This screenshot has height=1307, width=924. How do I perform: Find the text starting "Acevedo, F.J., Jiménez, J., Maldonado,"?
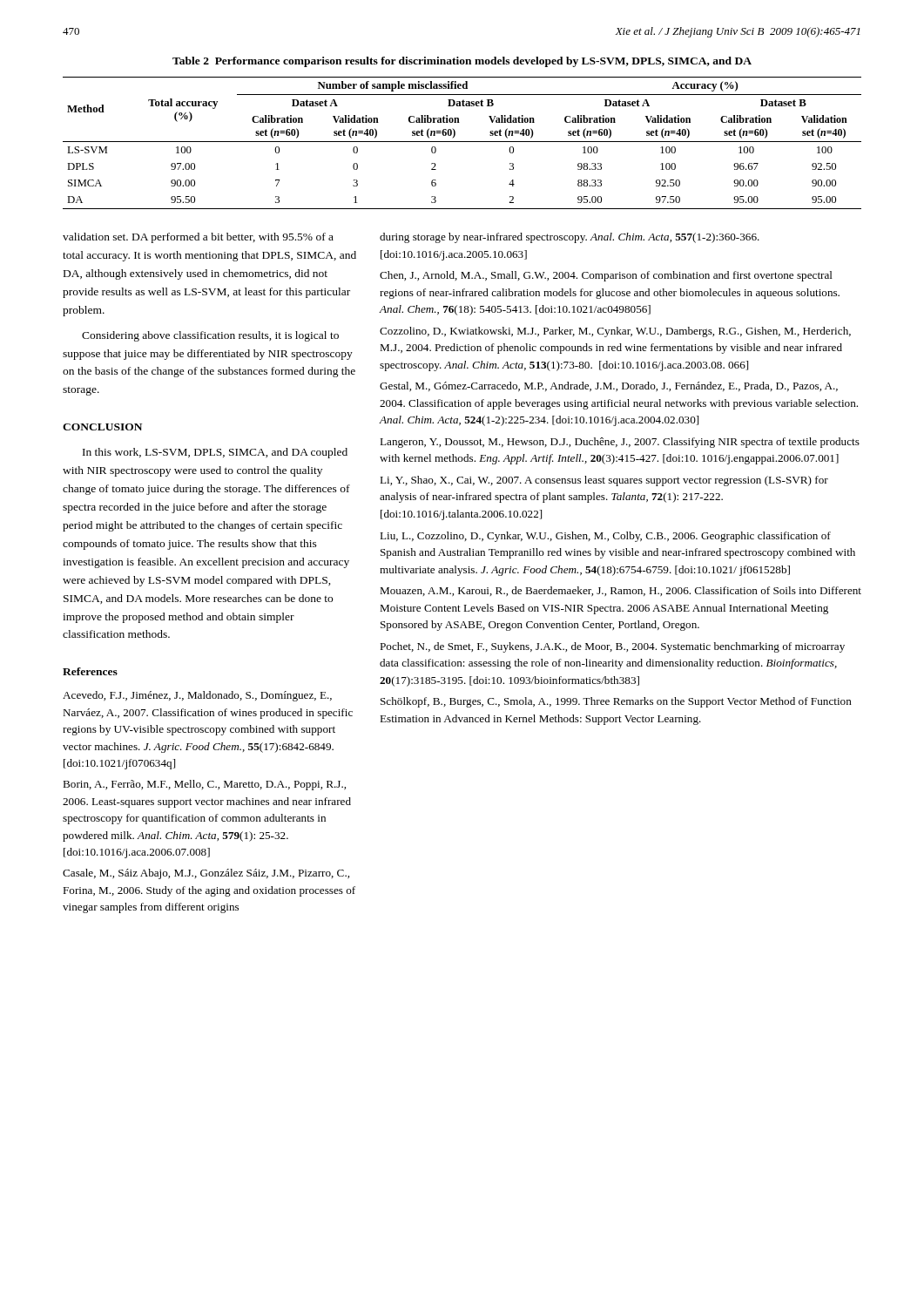pos(208,729)
